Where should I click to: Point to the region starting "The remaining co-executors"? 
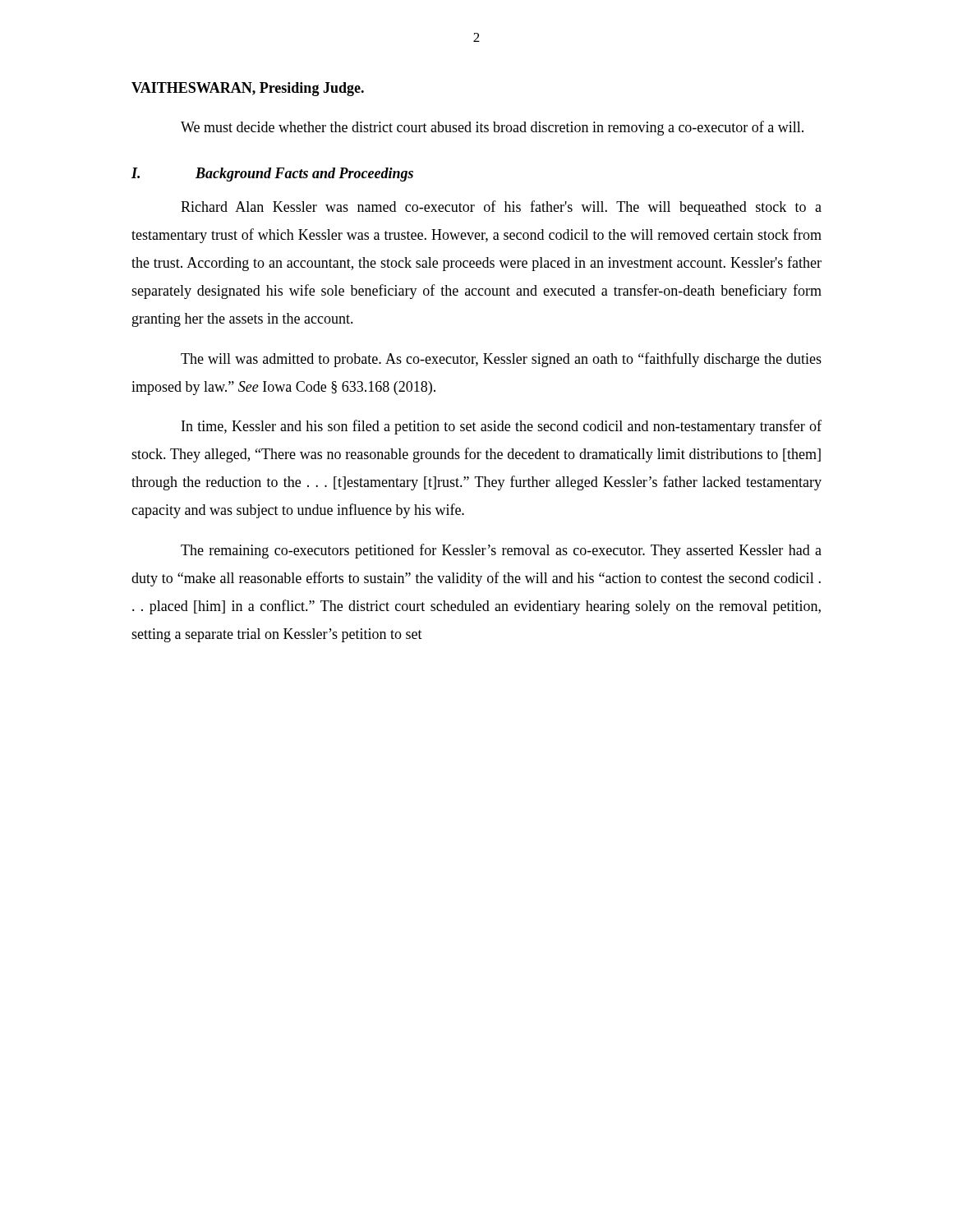(x=476, y=592)
